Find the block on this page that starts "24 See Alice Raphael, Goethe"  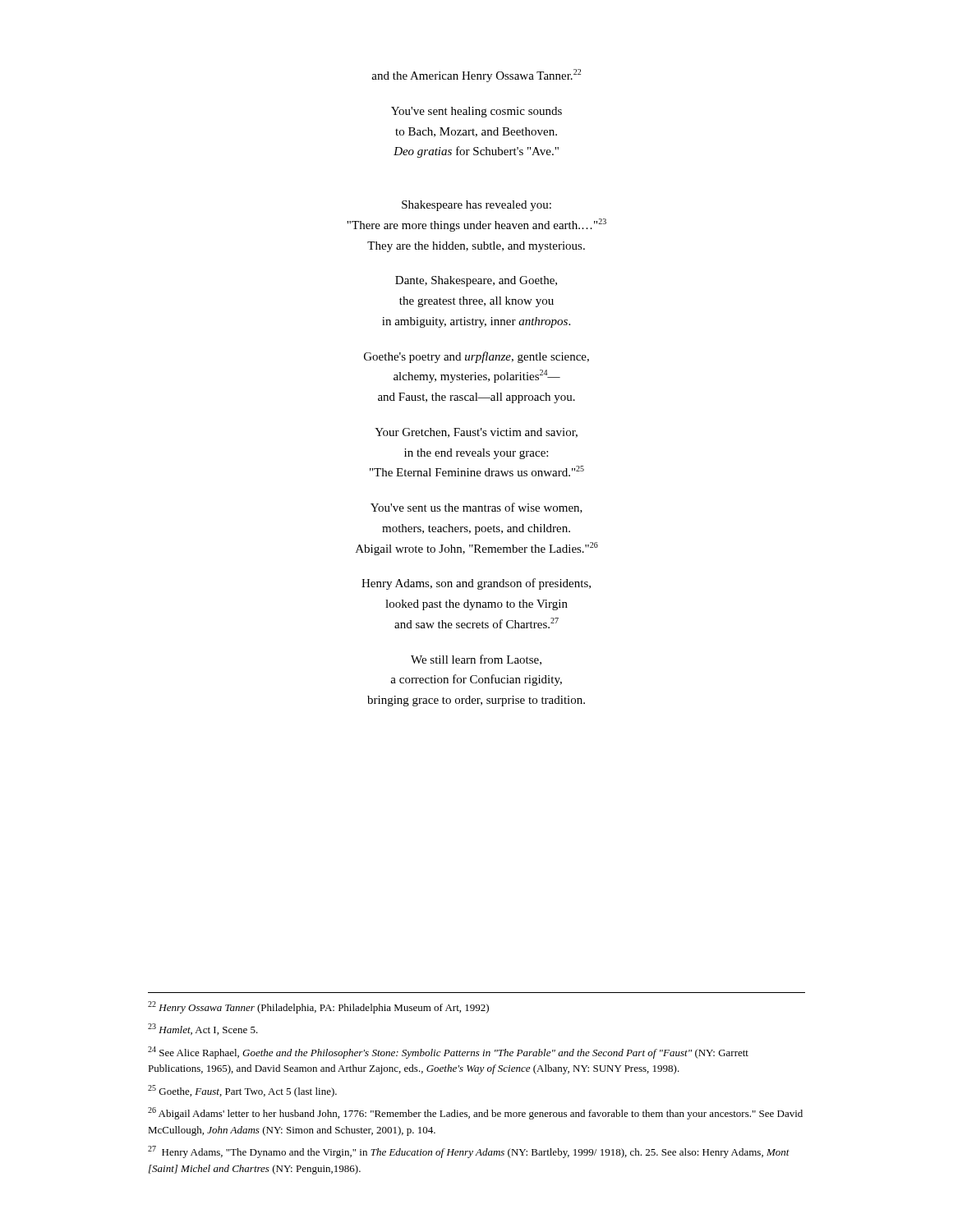[448, 1059]
